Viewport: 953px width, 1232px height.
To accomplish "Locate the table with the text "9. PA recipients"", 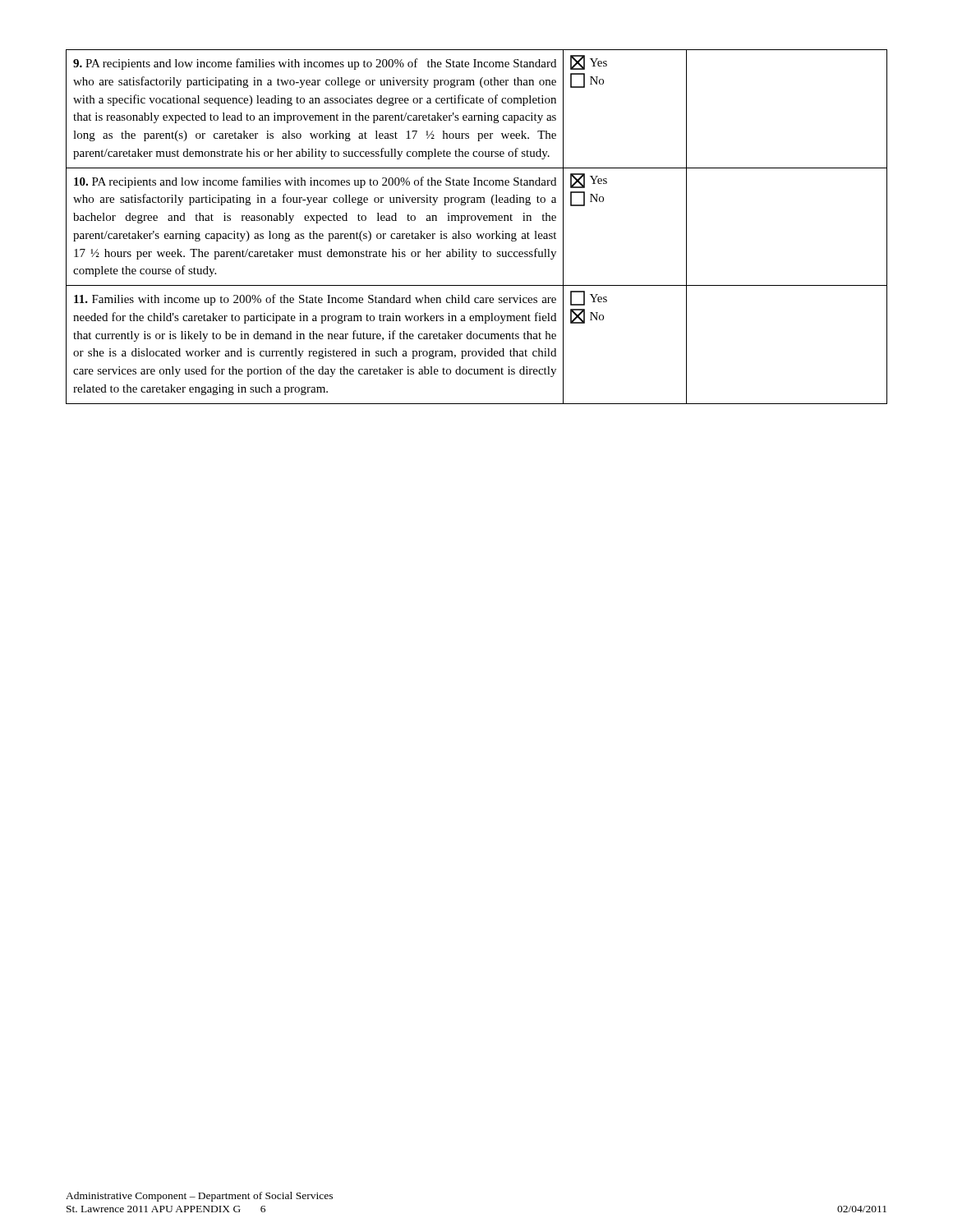I will point(476,227).
